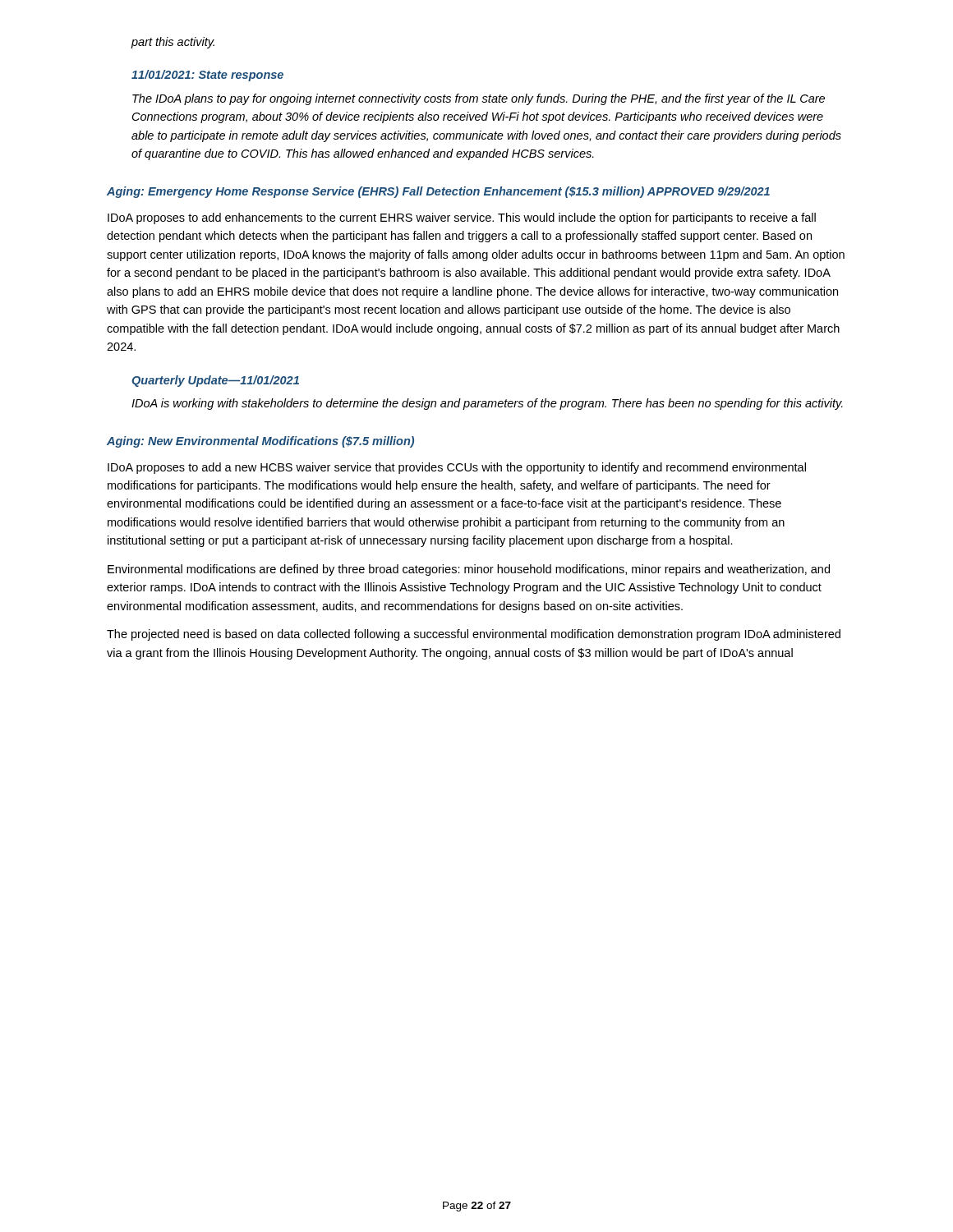Locate the text "11/01/2021: State response"
The image size is (953, 1232).
[x=207, y=76]
